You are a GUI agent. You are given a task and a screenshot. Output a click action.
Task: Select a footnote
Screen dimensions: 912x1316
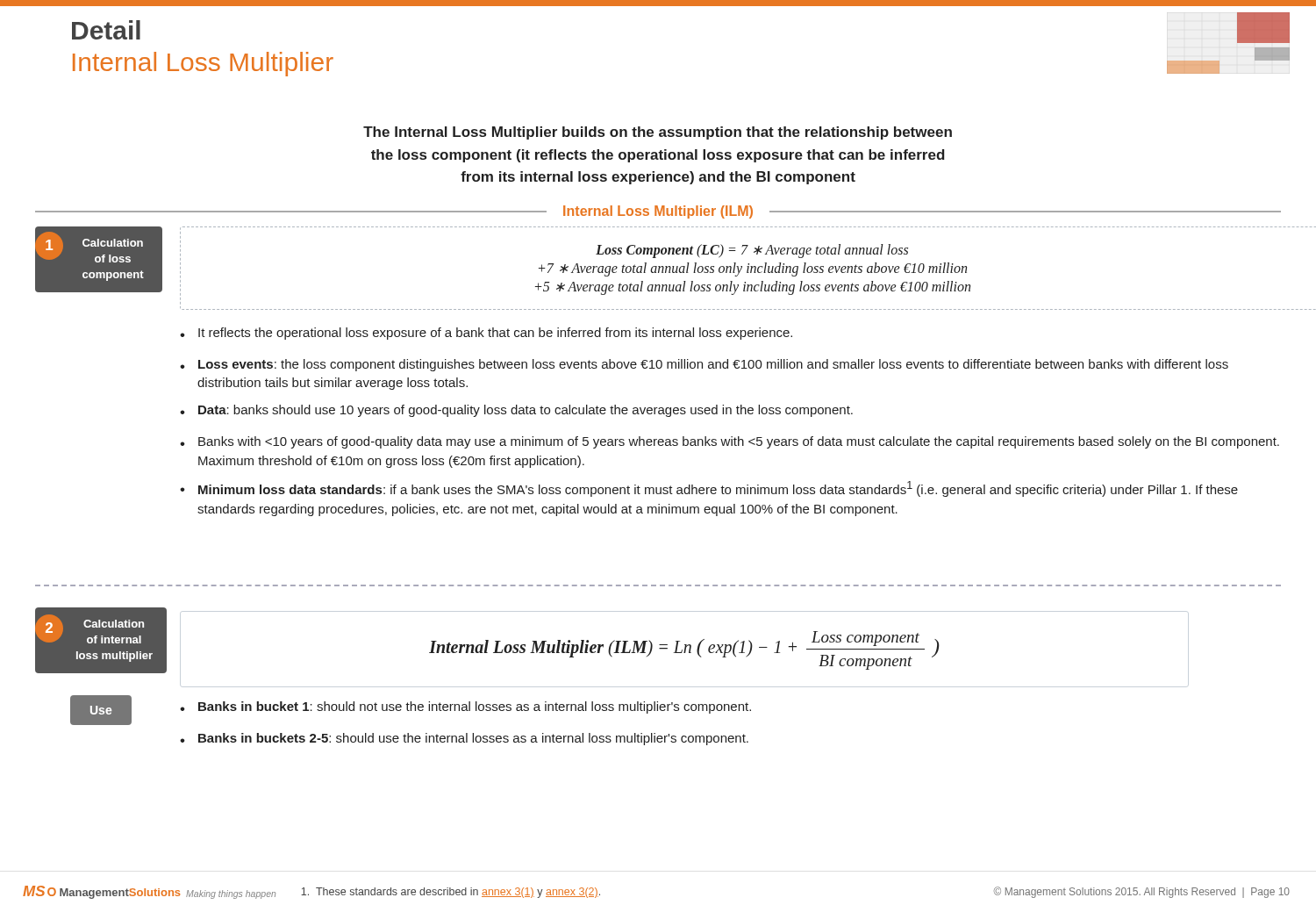pyautogui.click(x=451, y=892)
